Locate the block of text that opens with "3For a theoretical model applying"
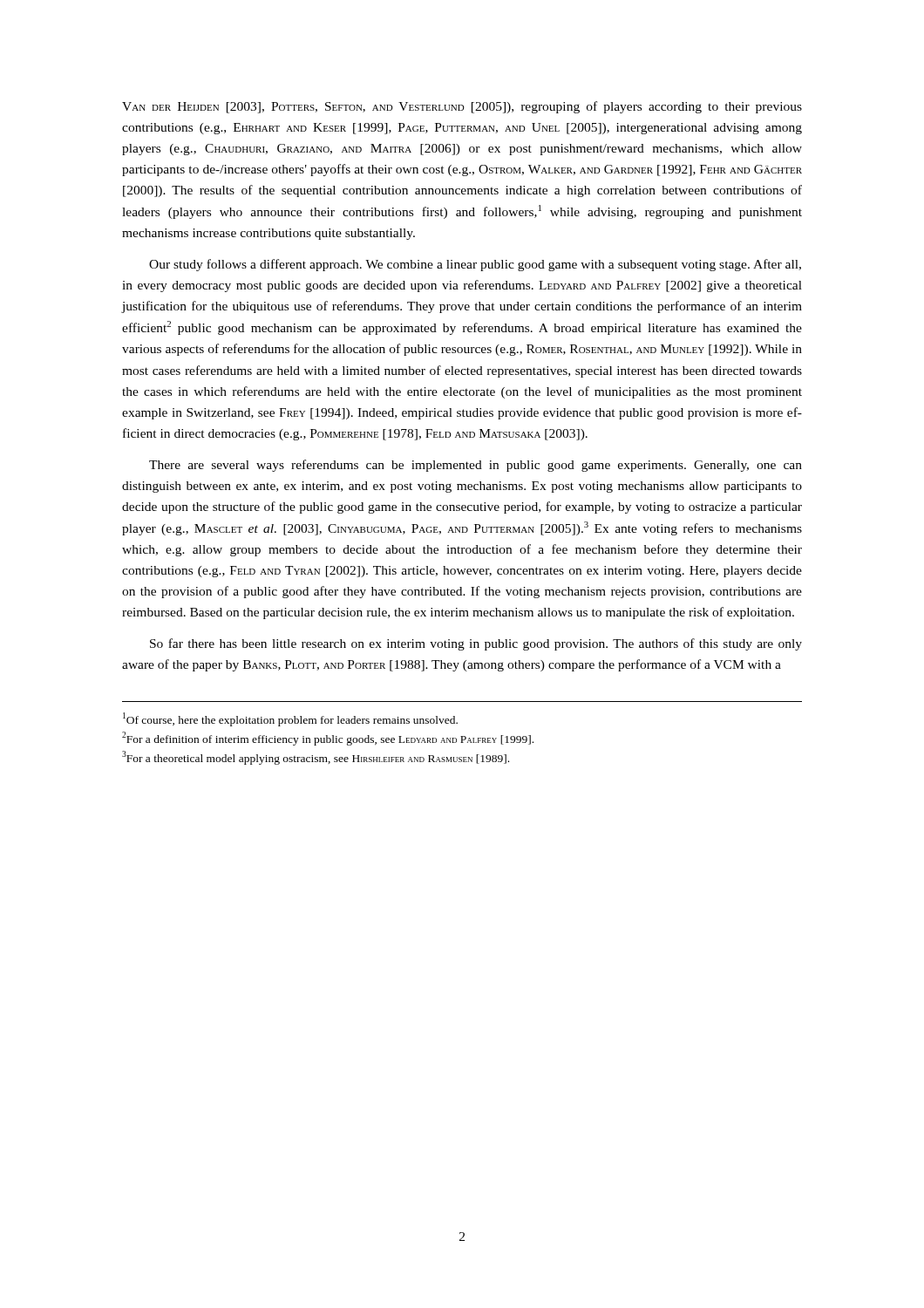This screenshot has width=924, height=1308. click(316, 757)
